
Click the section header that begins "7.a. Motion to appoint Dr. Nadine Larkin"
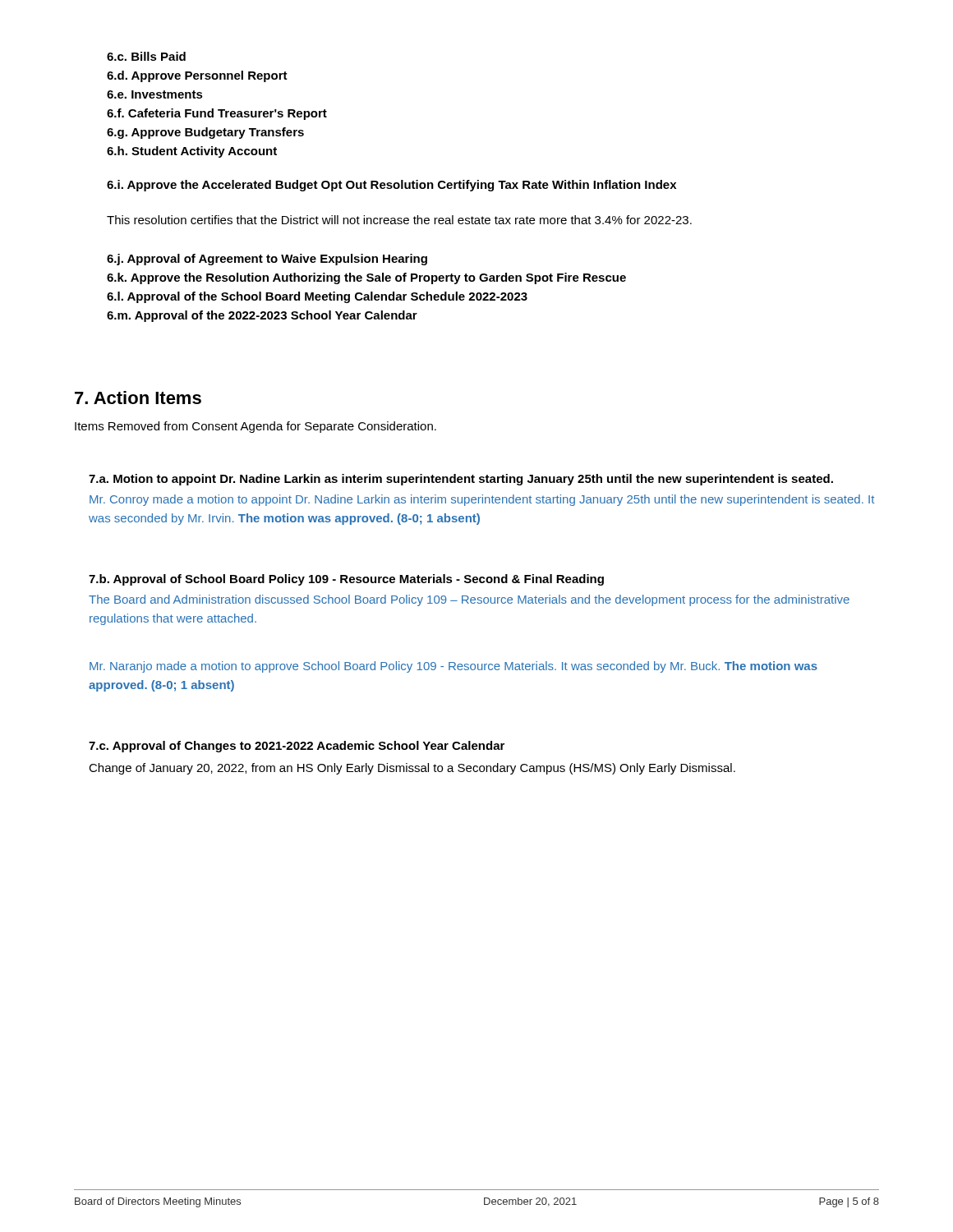pos(461,478)
